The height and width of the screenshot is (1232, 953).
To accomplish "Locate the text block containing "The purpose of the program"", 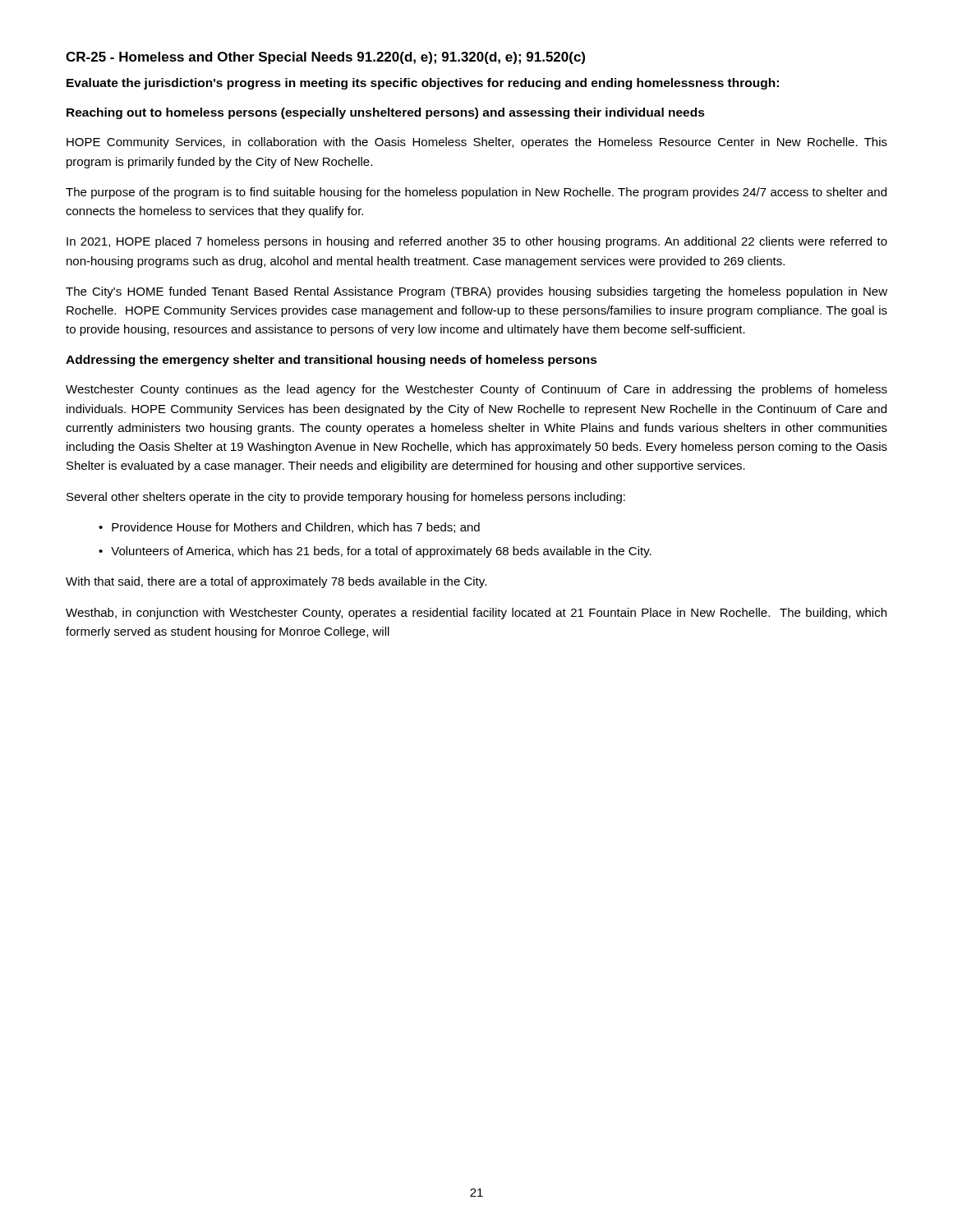I will pyautogui.click(x=476, y=201).
